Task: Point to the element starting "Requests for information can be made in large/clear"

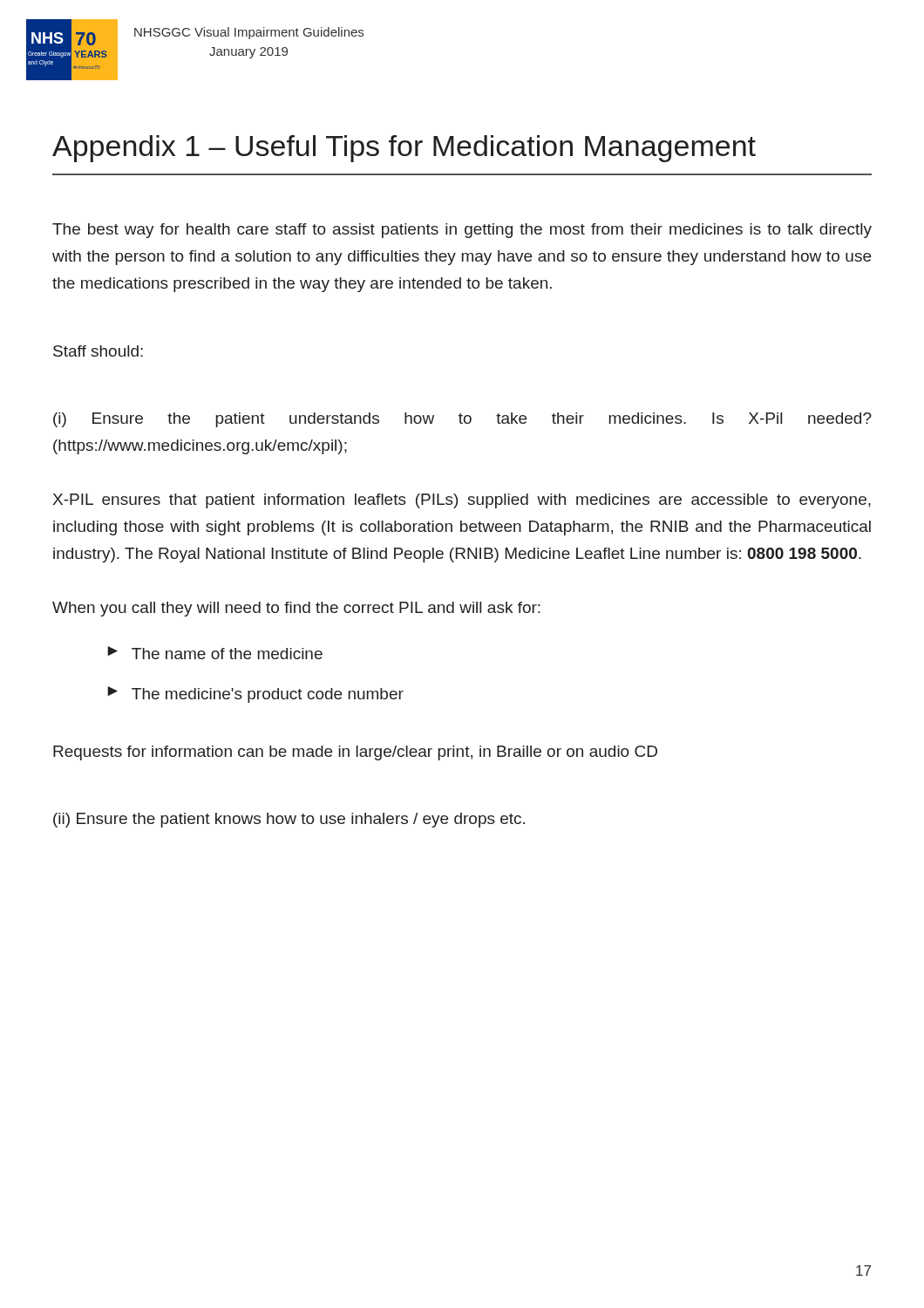Action: click(x=355, y=751)
